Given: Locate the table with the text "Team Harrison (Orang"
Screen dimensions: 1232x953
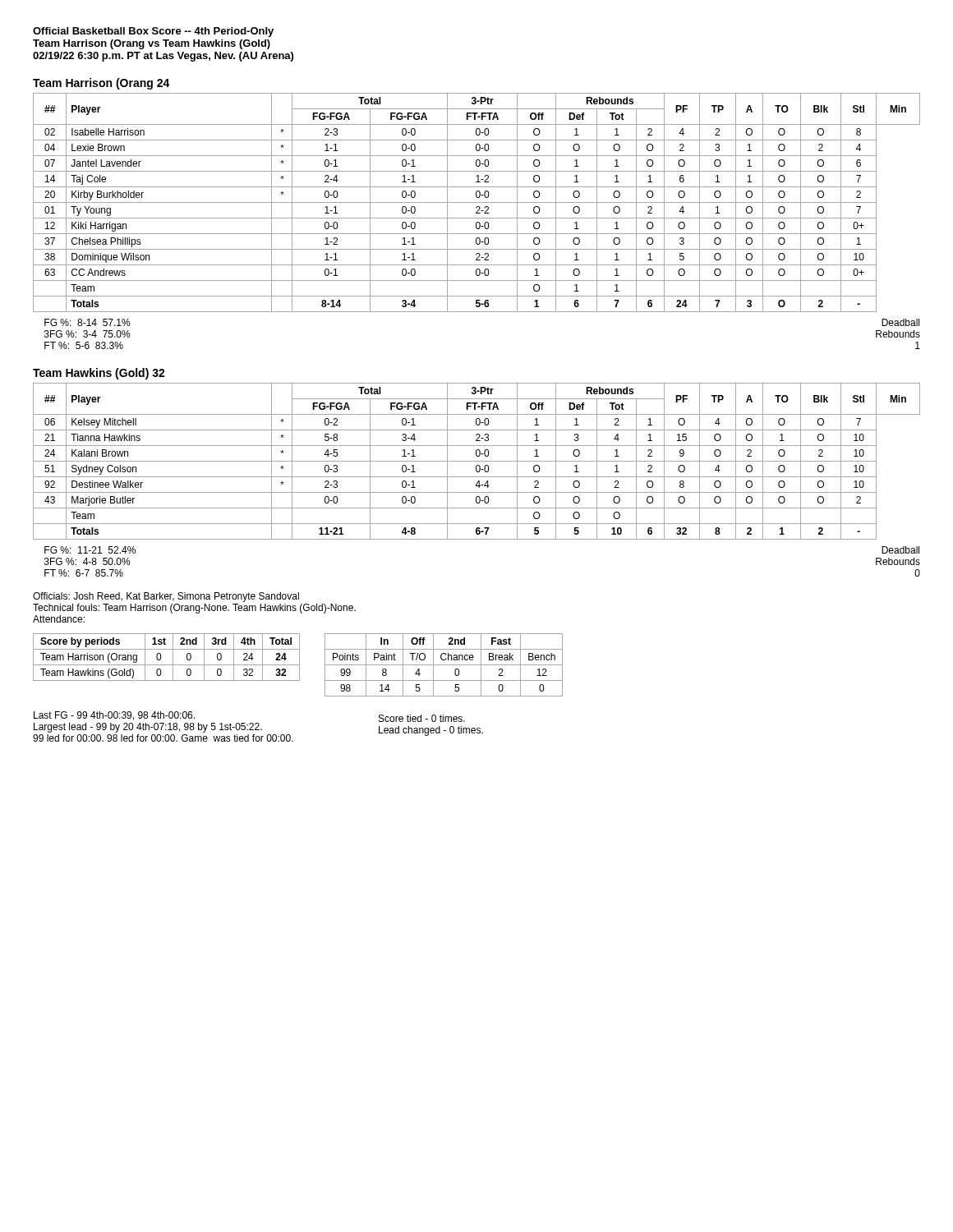Looking at the screenshot, I should click(x=166, y=660).
